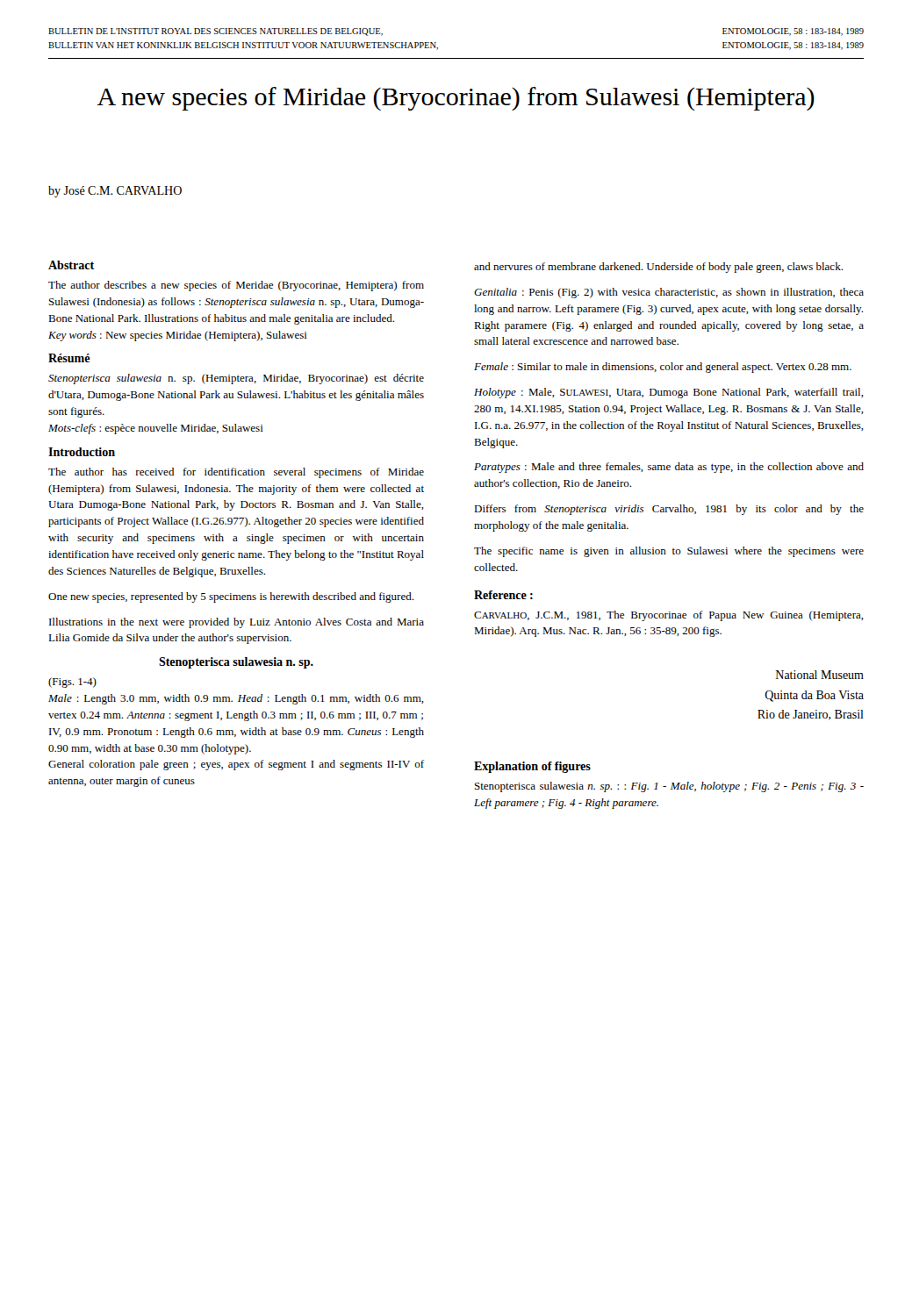Screen dimensions: 1316x912
Task: Locate the text block that reads "by José C.M."
Action: coord(115,191)
